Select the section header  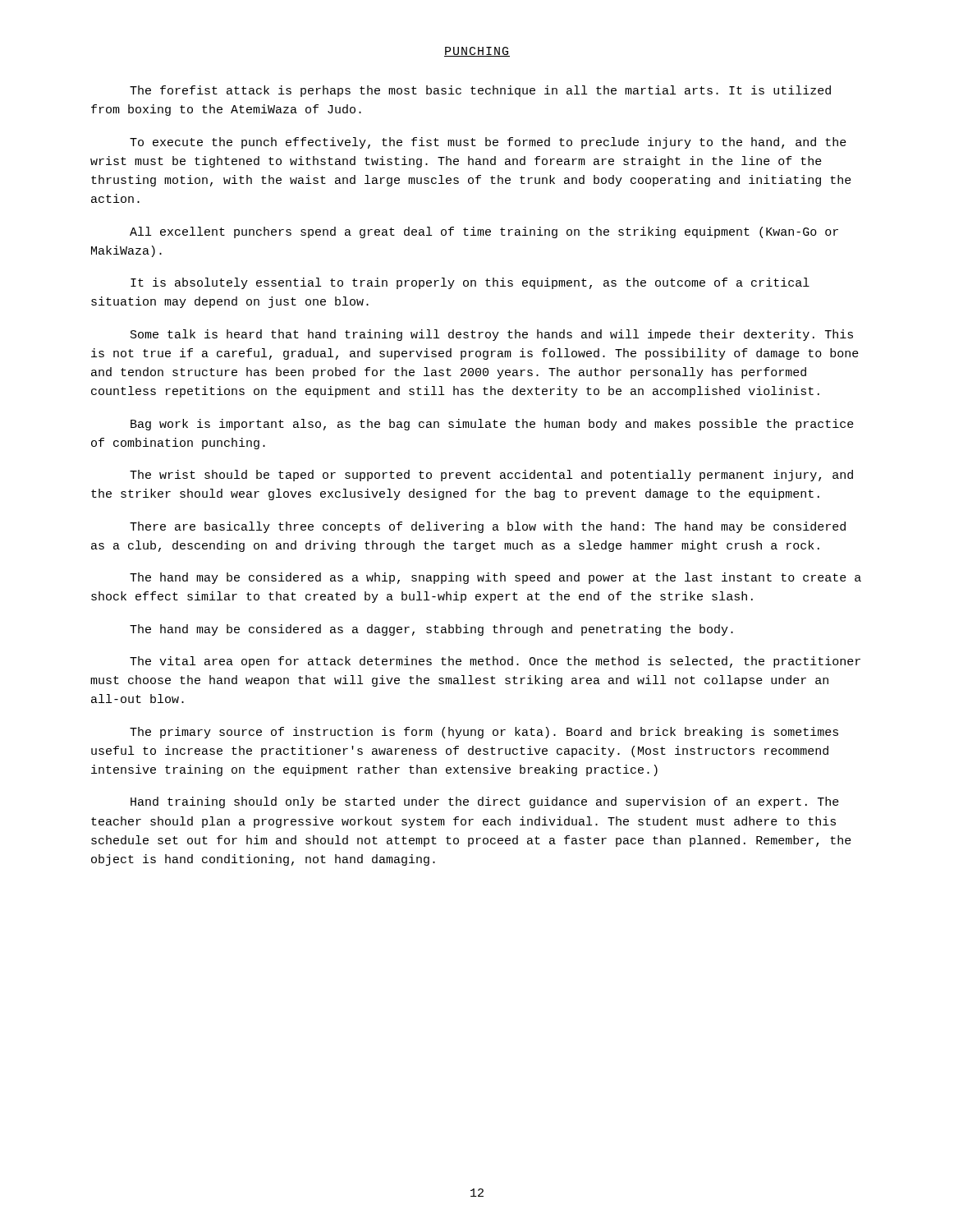[x=477, y=52]
